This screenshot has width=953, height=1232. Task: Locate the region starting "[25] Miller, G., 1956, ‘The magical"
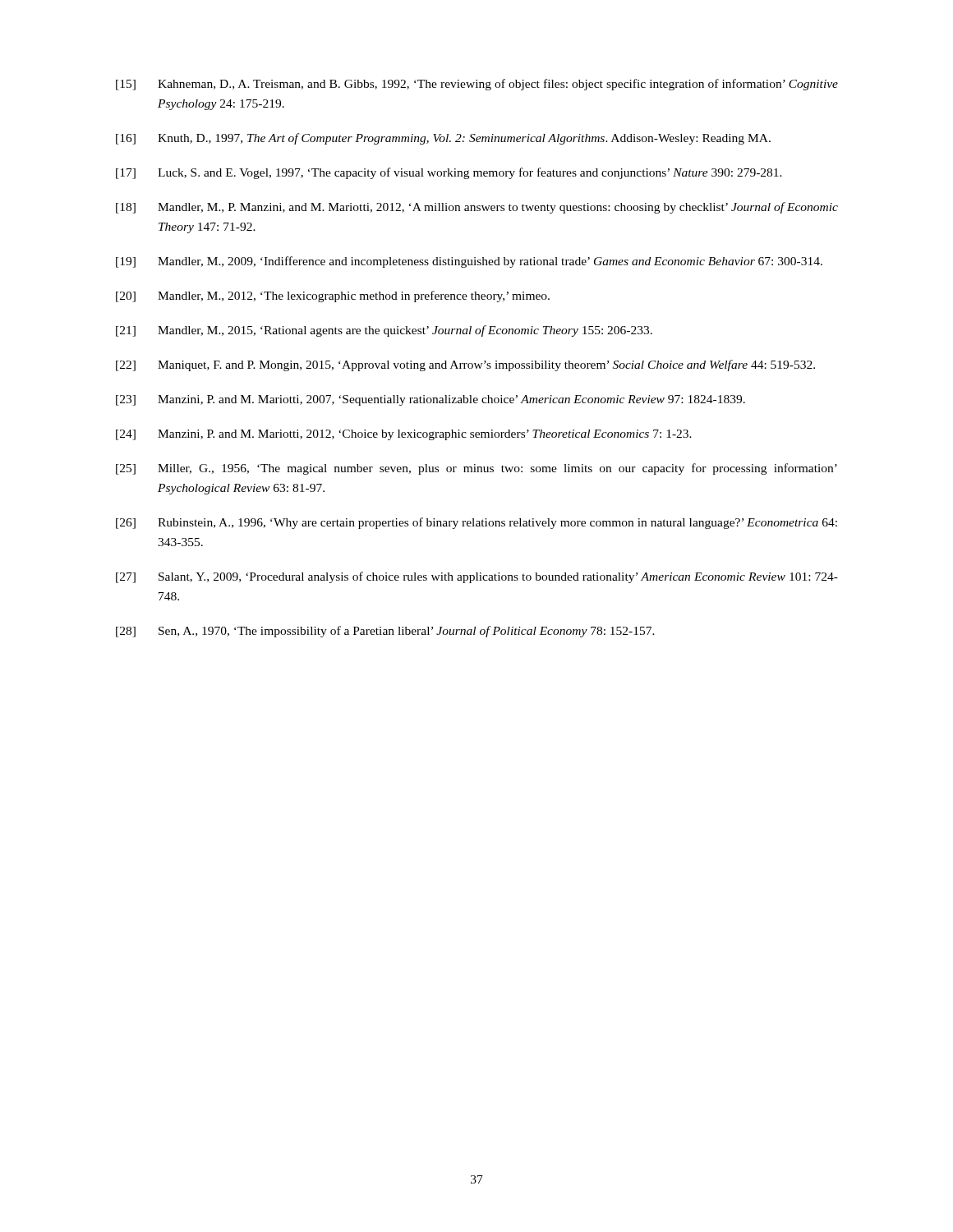[476, 478]
